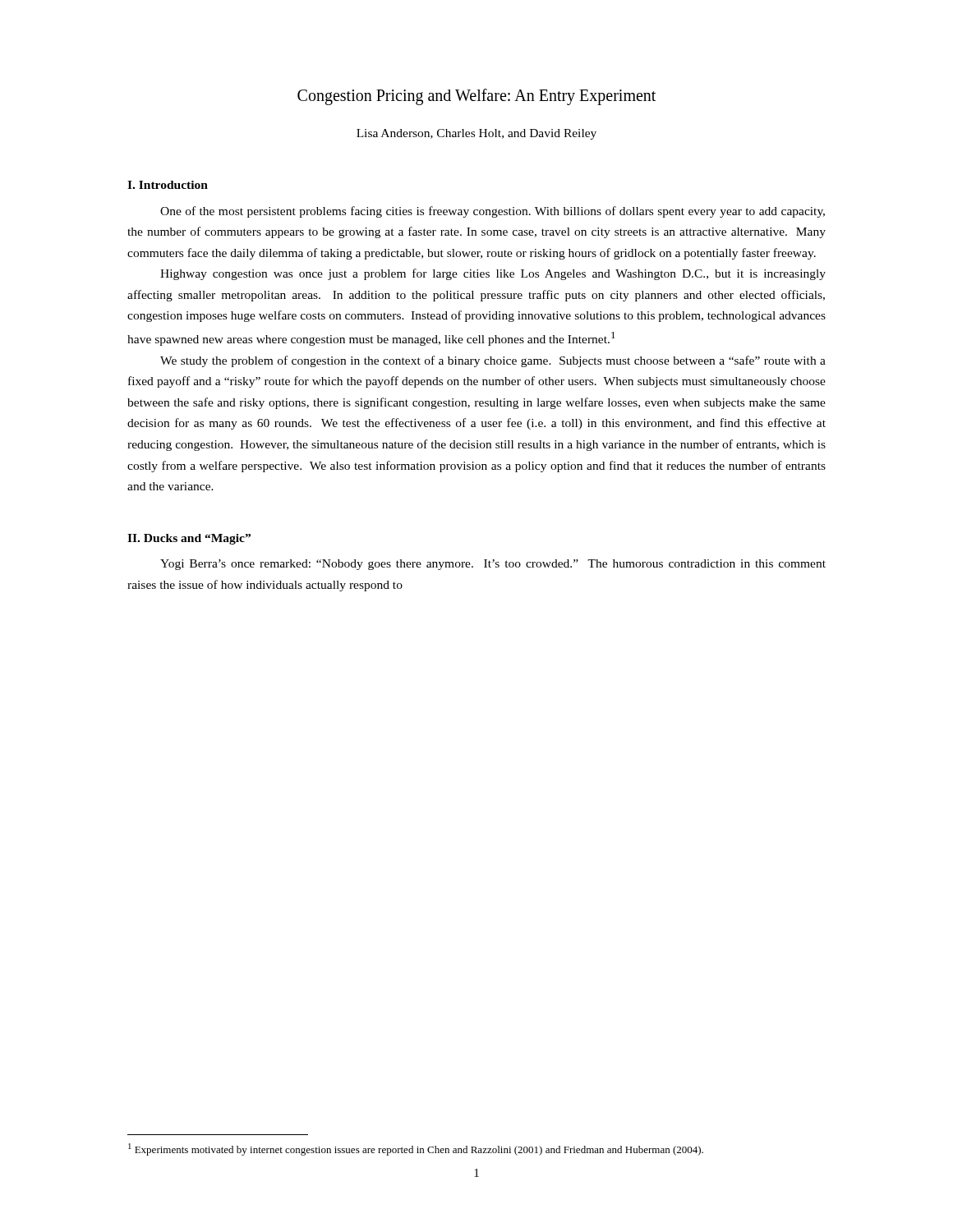Where is the passage that starts "Highway congestion was once just a problem"?
953x1232 pixels.
tap(476, 306)
